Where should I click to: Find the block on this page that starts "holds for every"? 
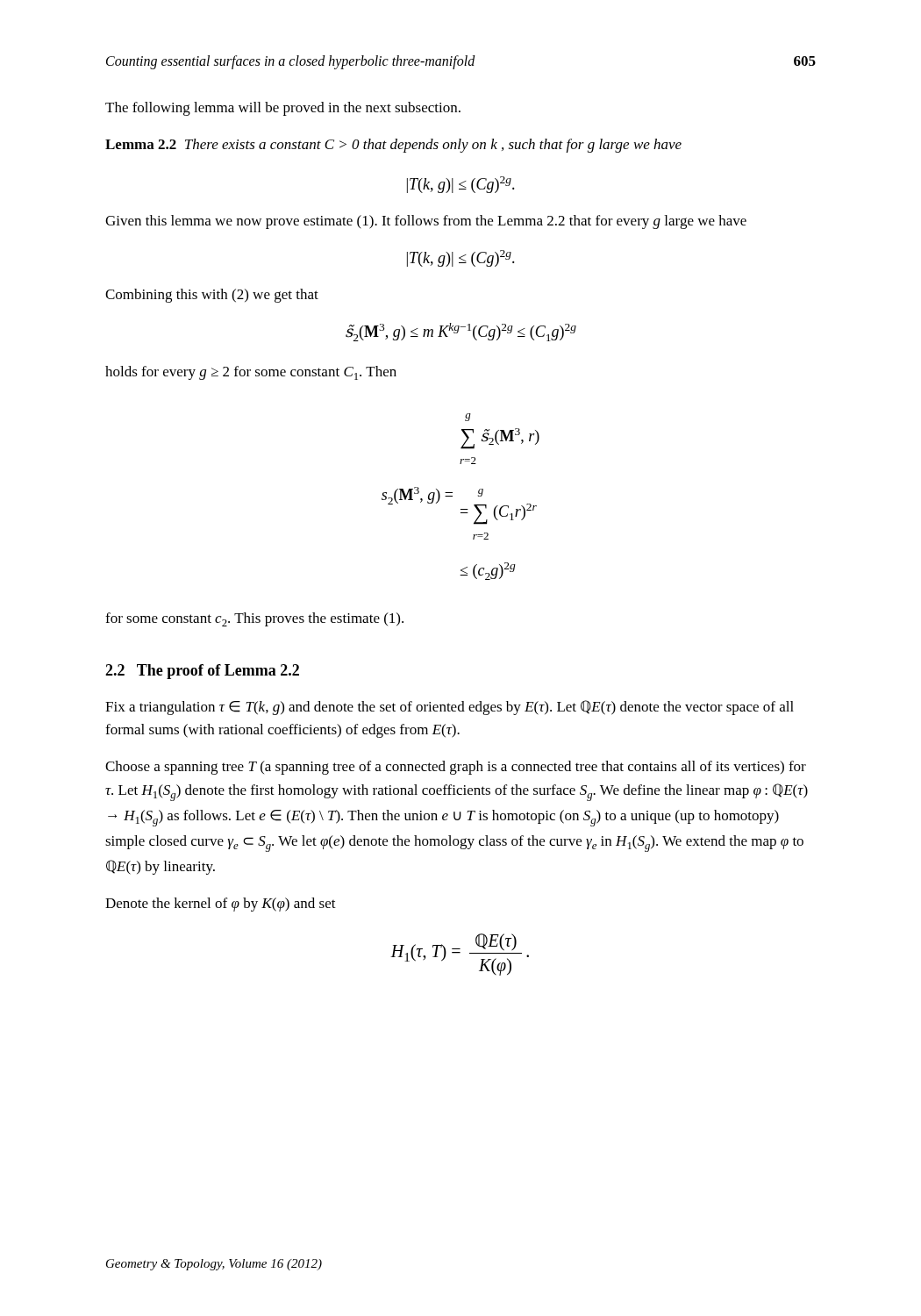tap(251, 373)
